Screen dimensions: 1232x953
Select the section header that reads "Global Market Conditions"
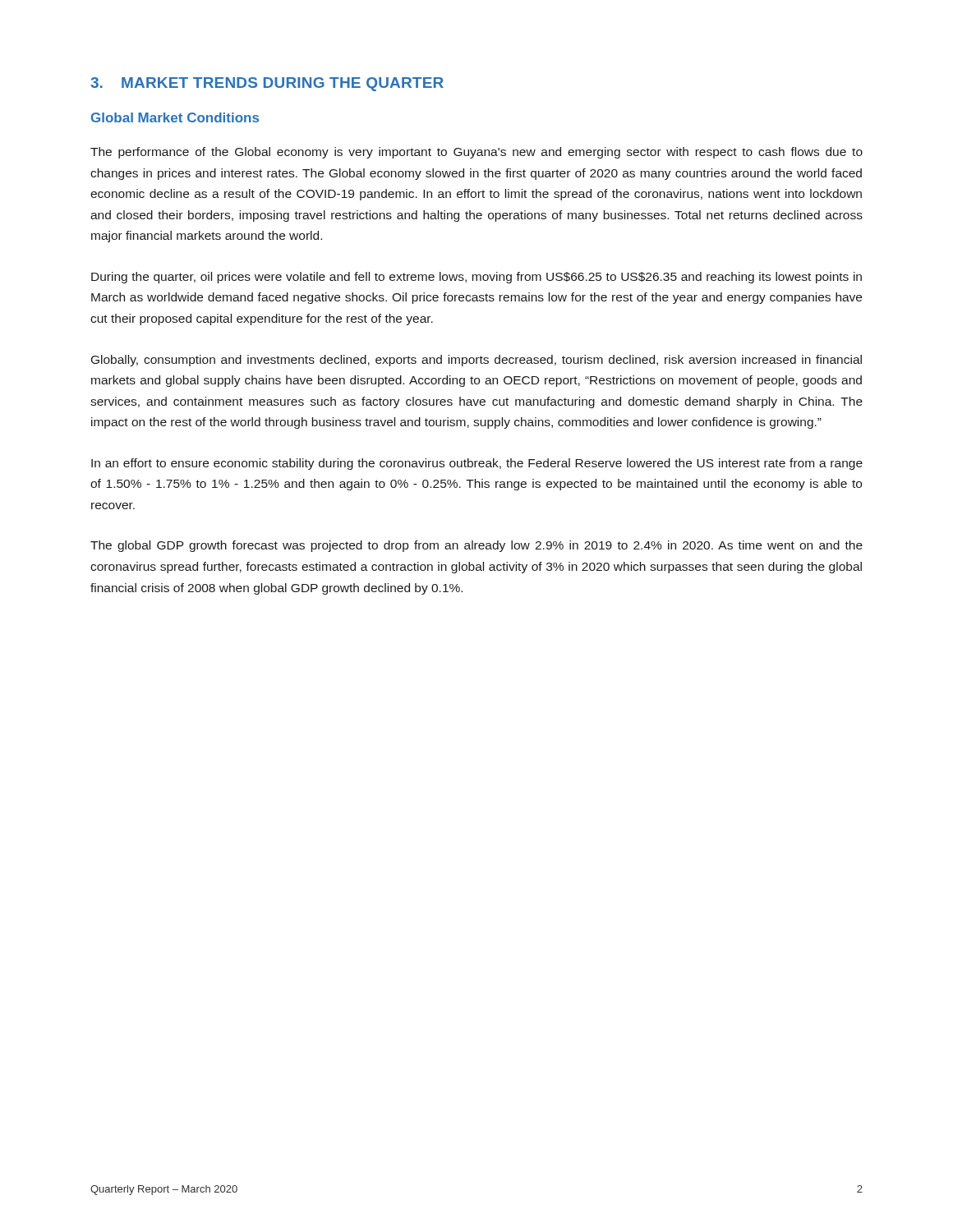coord(175,118)
